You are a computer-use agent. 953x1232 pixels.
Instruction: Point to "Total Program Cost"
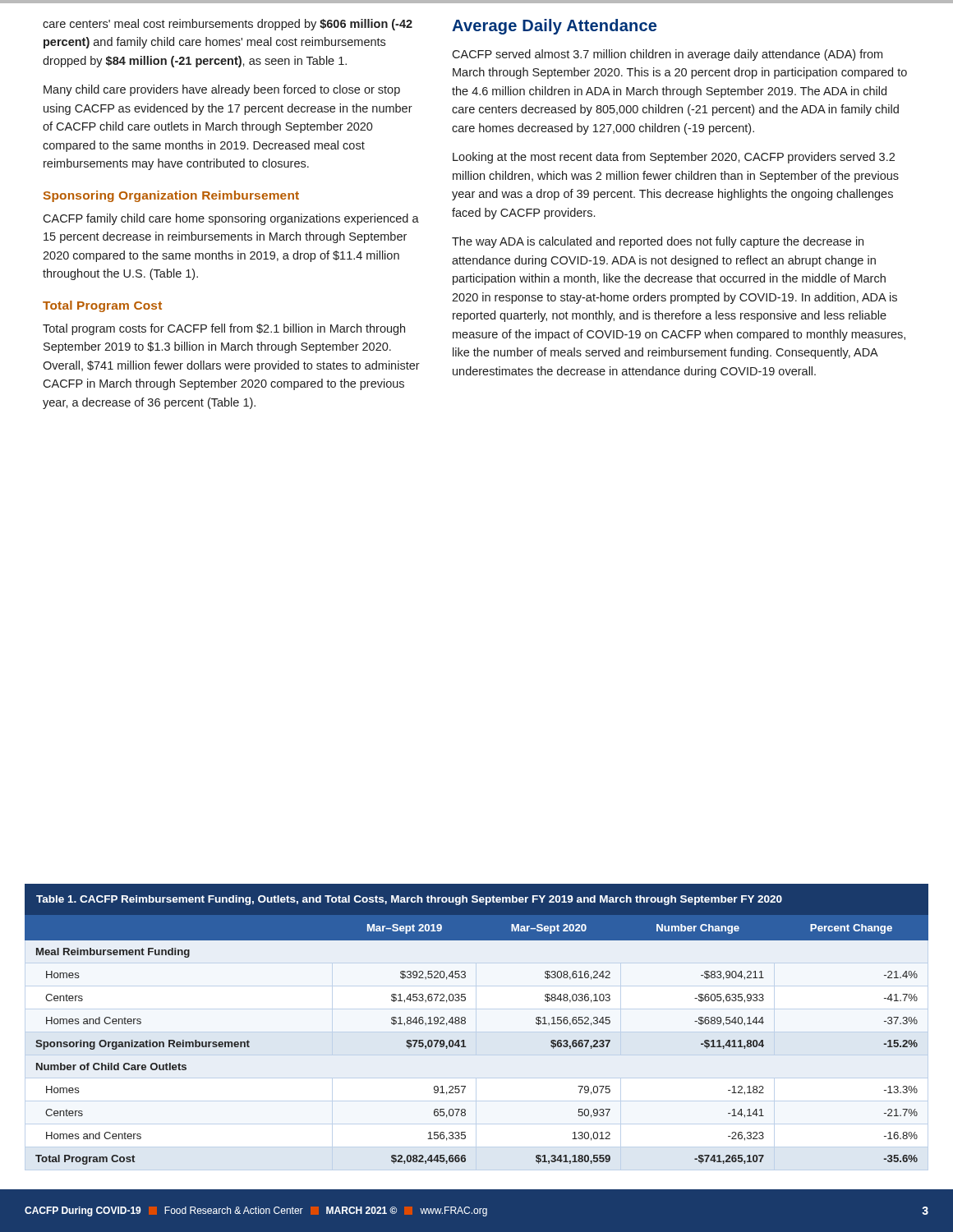102,305
